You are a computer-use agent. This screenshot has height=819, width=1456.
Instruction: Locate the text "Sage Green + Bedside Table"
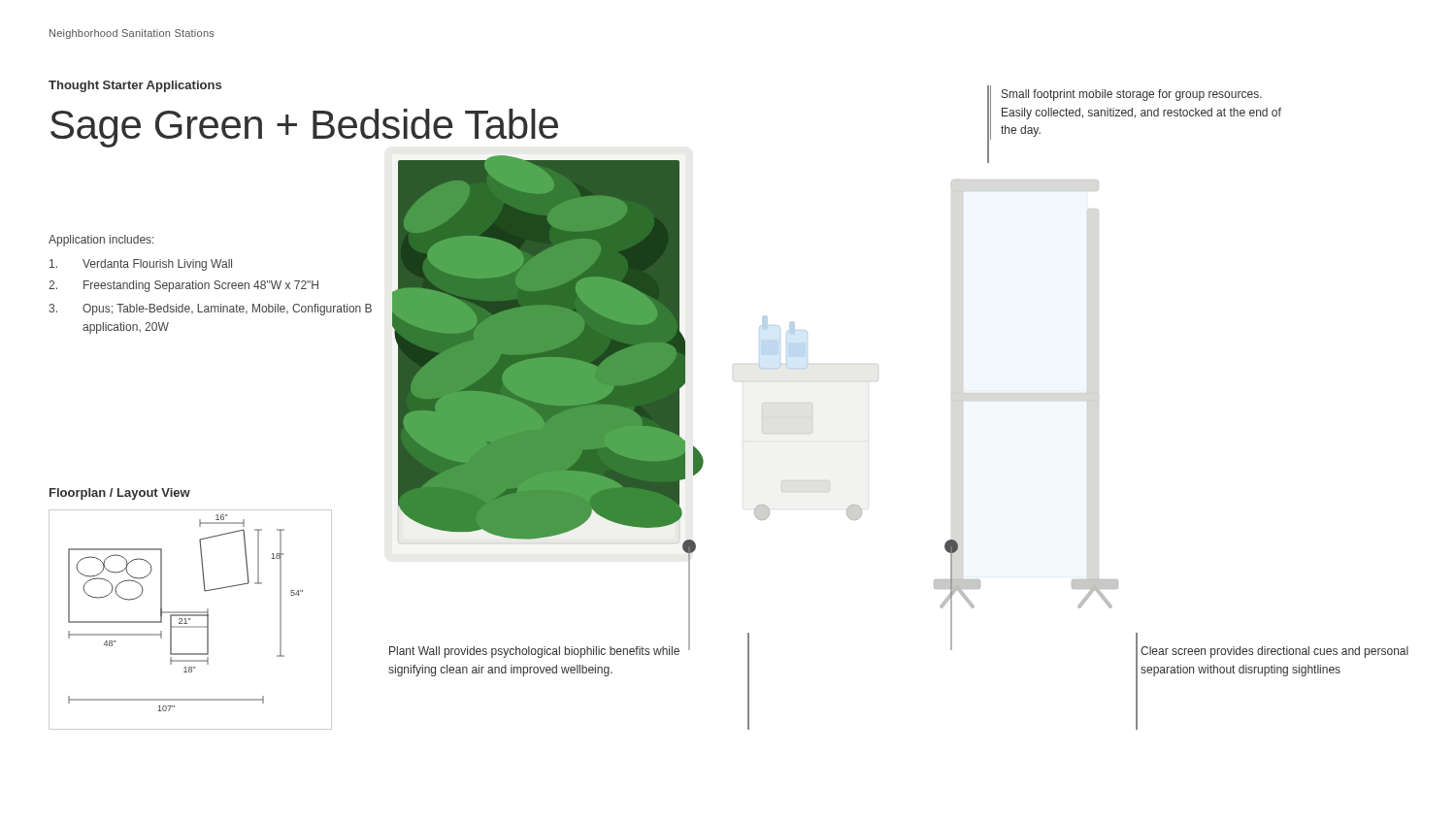pos(304,125)
